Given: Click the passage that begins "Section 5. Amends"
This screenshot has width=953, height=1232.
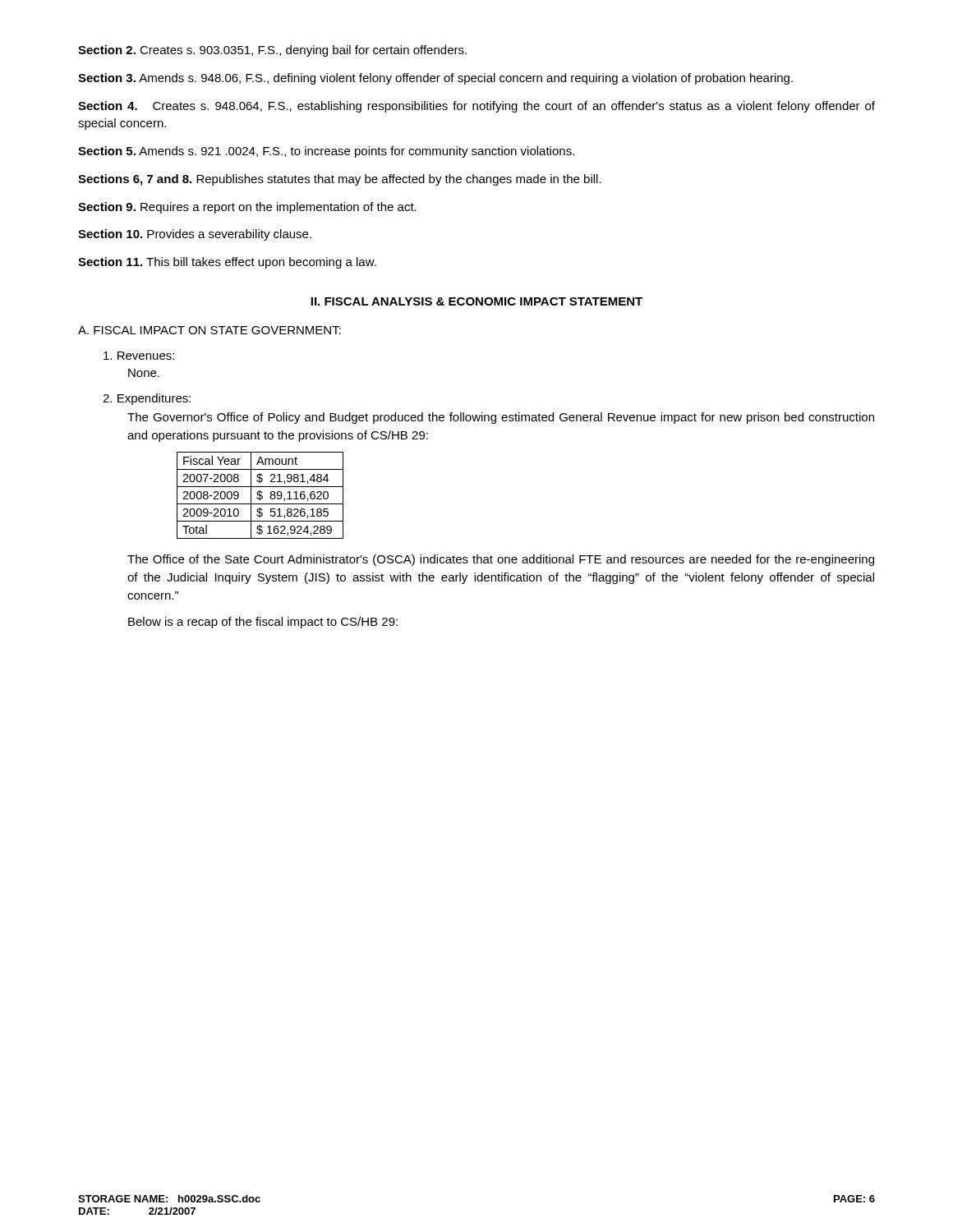Looking at the screenshot, I should pyautogui.click(x=327, y=151).
